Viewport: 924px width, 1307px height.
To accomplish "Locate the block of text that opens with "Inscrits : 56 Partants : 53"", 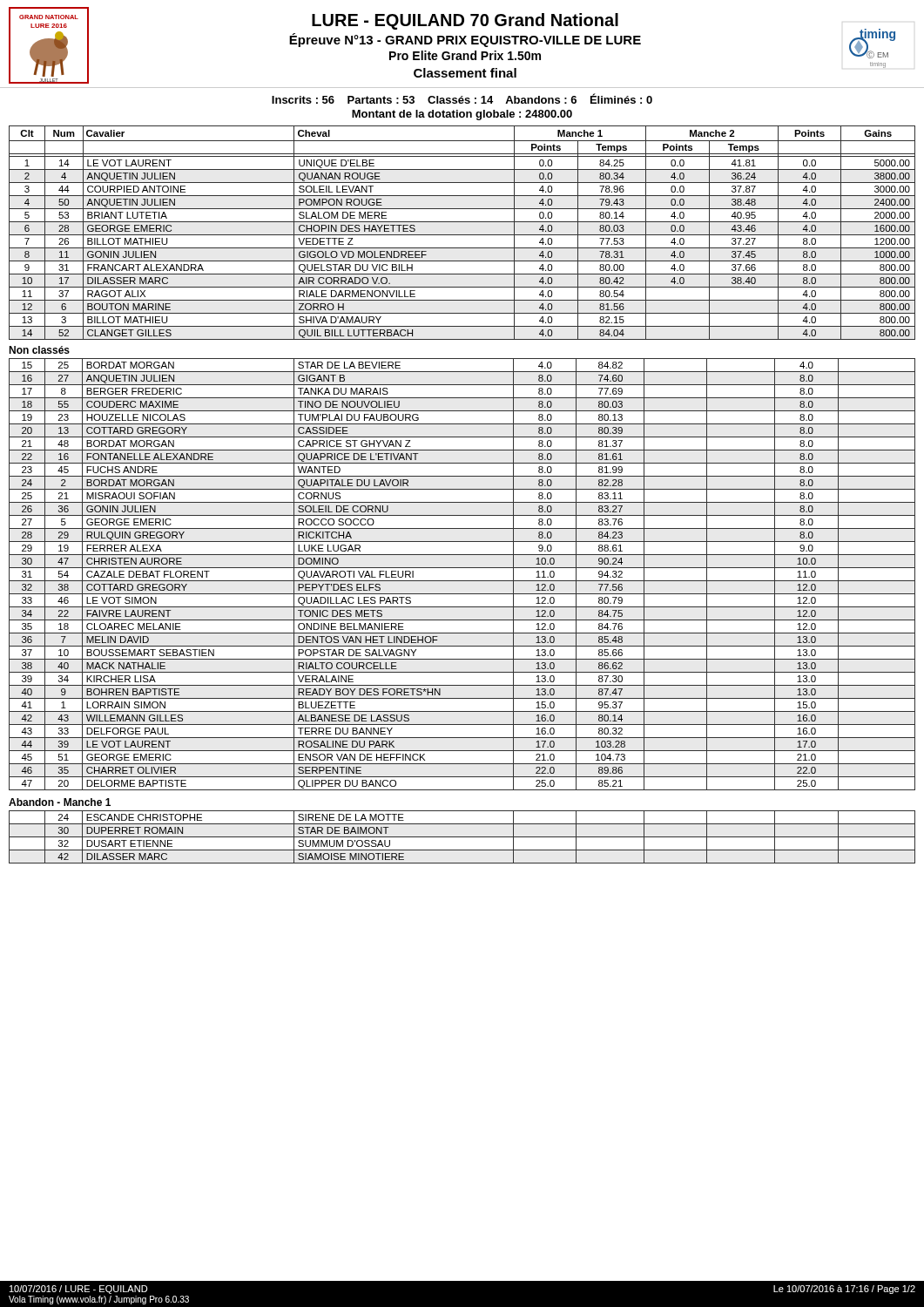I will coord(462,100).
